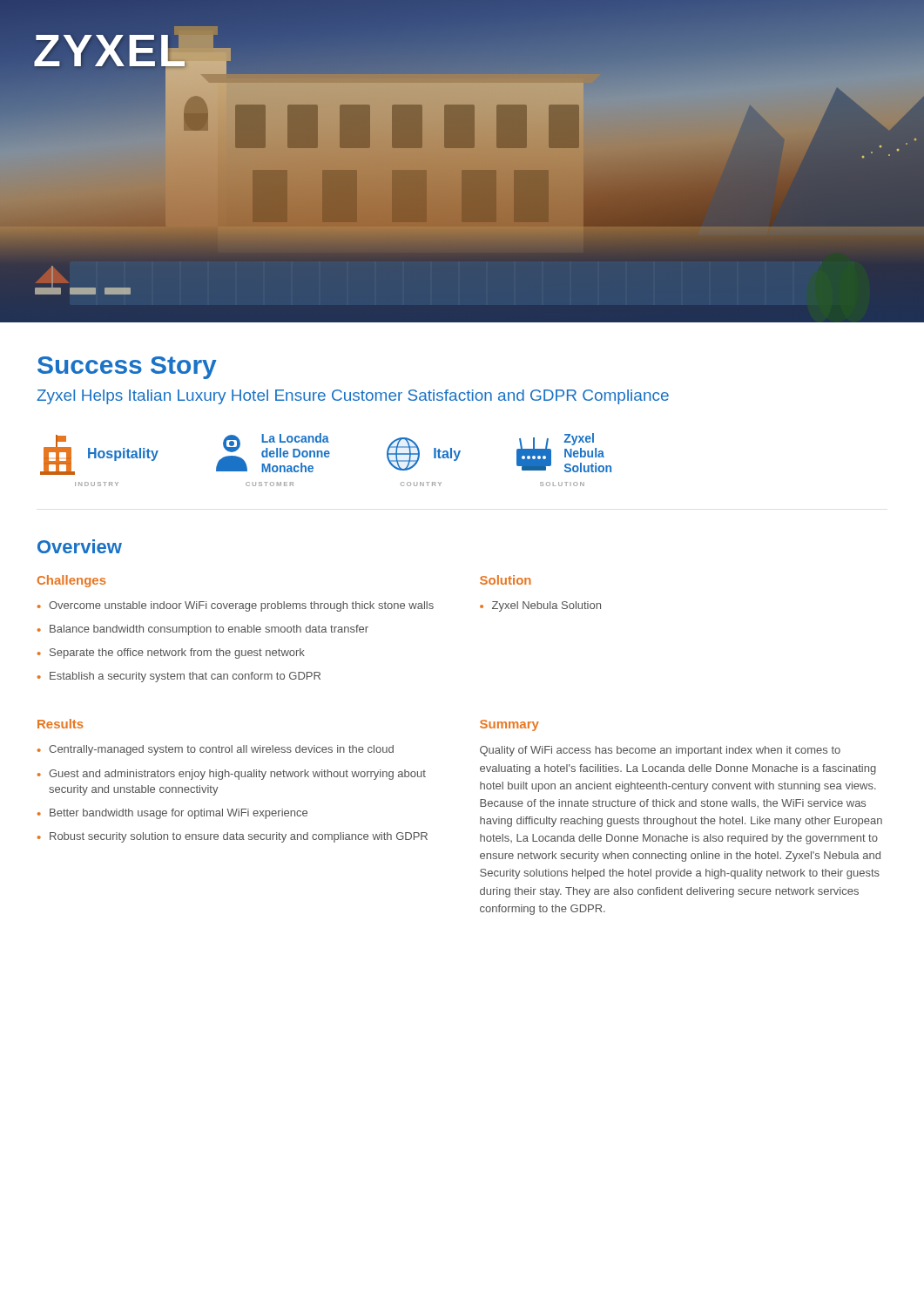The height and width of the screenshot is (1307, 924).
Task: Select the list item that says "• Separate the office"
Action: pos(171,653)
